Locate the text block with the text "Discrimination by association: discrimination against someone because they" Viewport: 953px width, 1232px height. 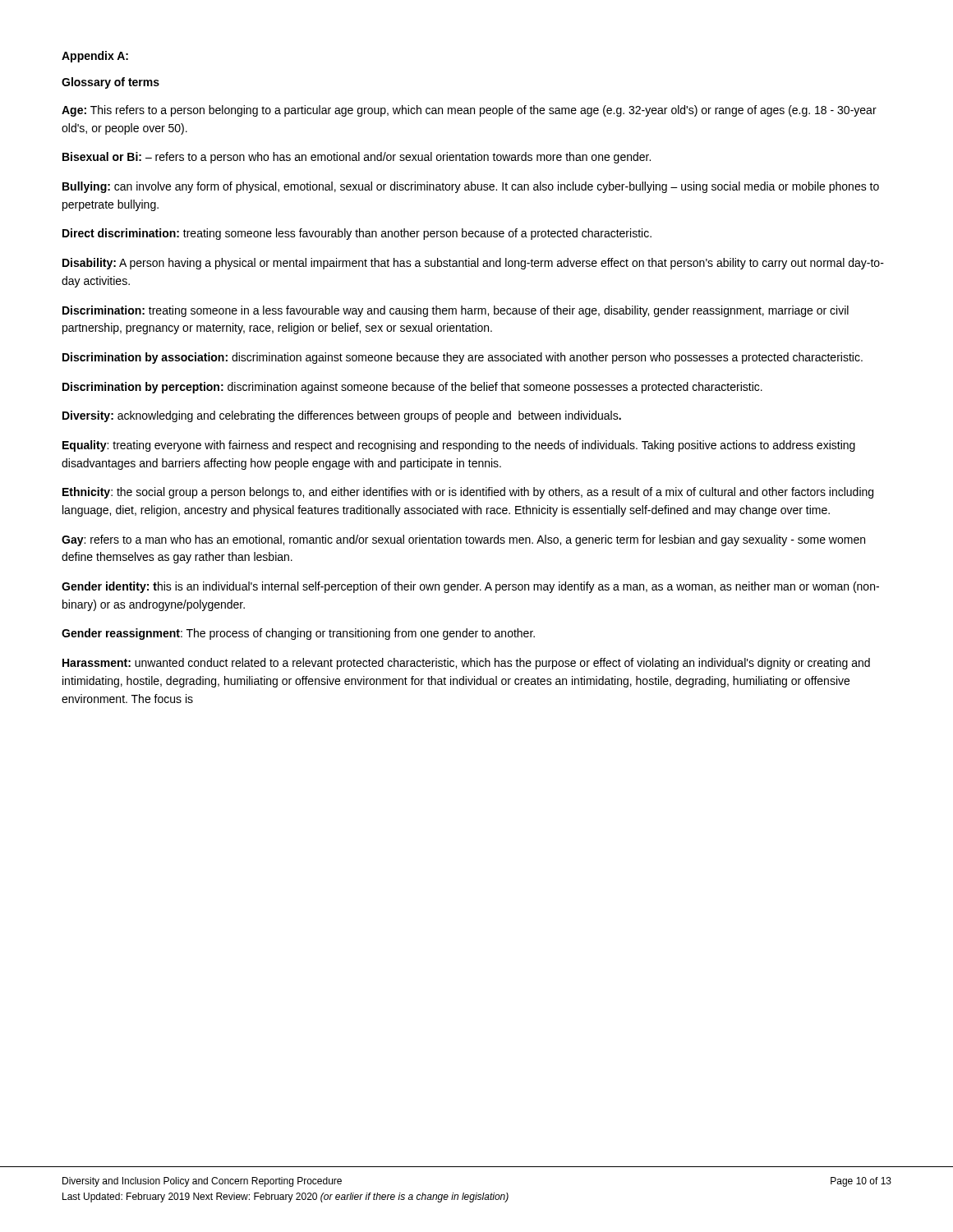coord(462,357)
